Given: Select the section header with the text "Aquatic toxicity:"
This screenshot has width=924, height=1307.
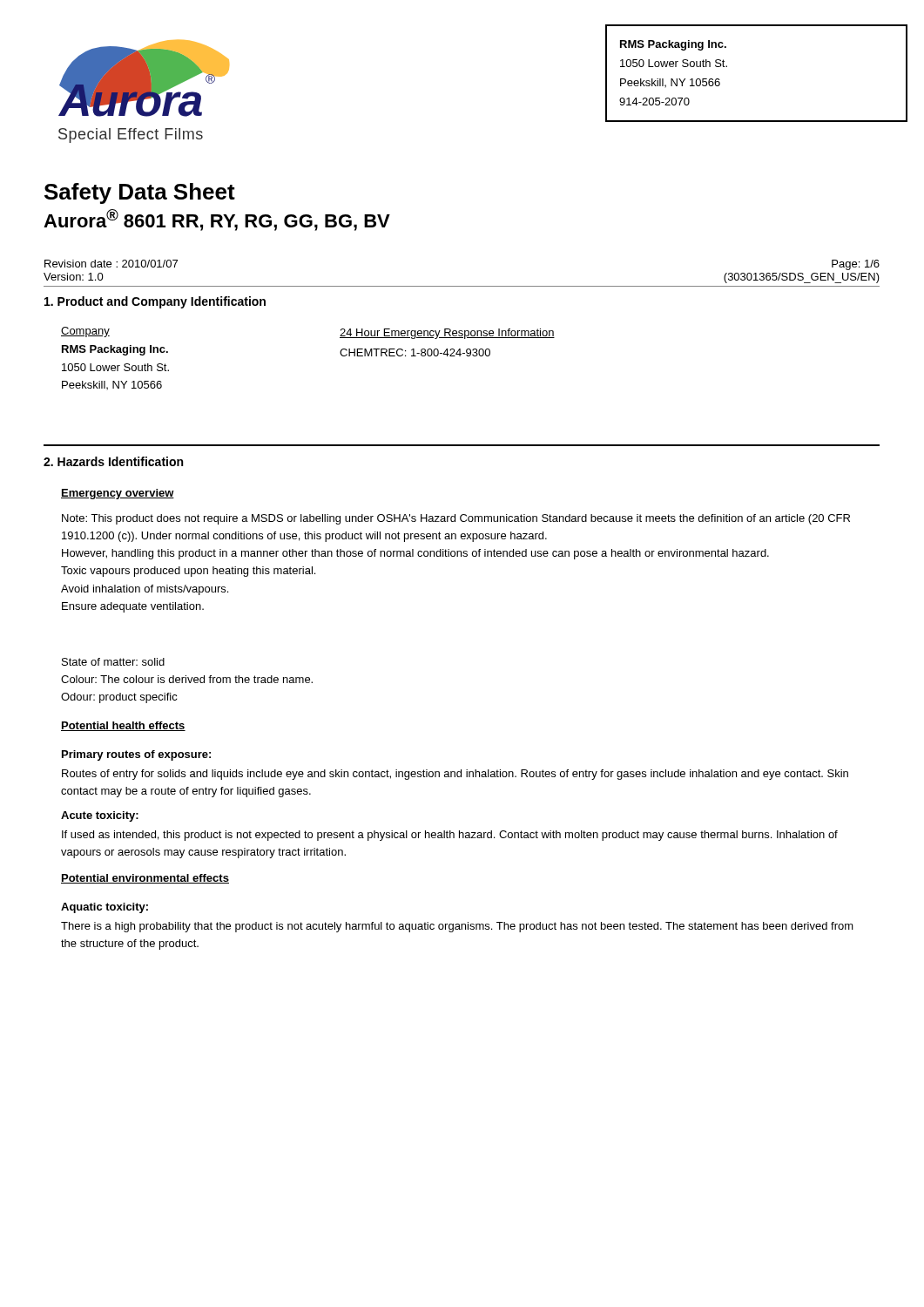Looking at the screenshot, I should (105, 907).
